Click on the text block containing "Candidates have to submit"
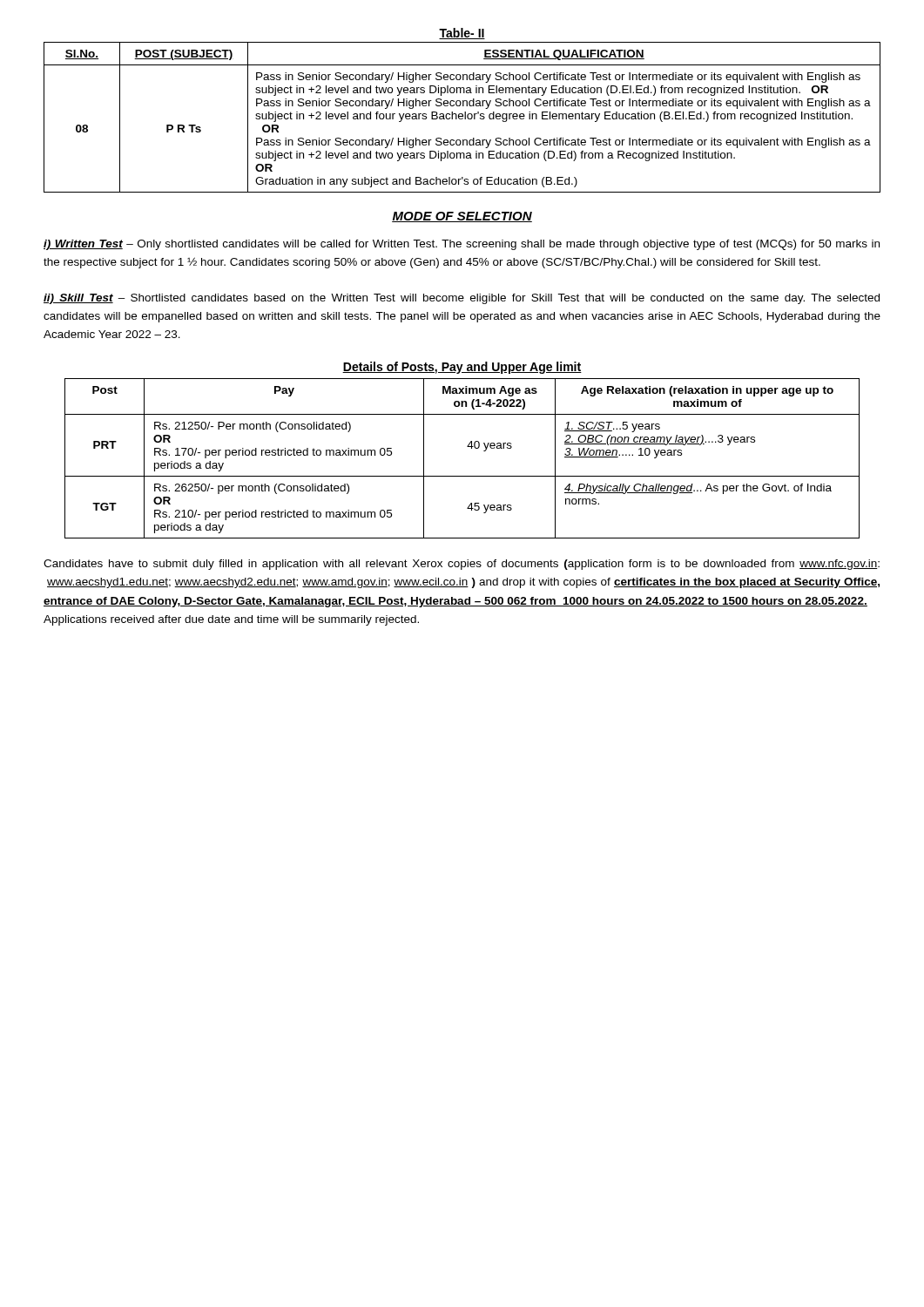 click(x=462, y=591)
